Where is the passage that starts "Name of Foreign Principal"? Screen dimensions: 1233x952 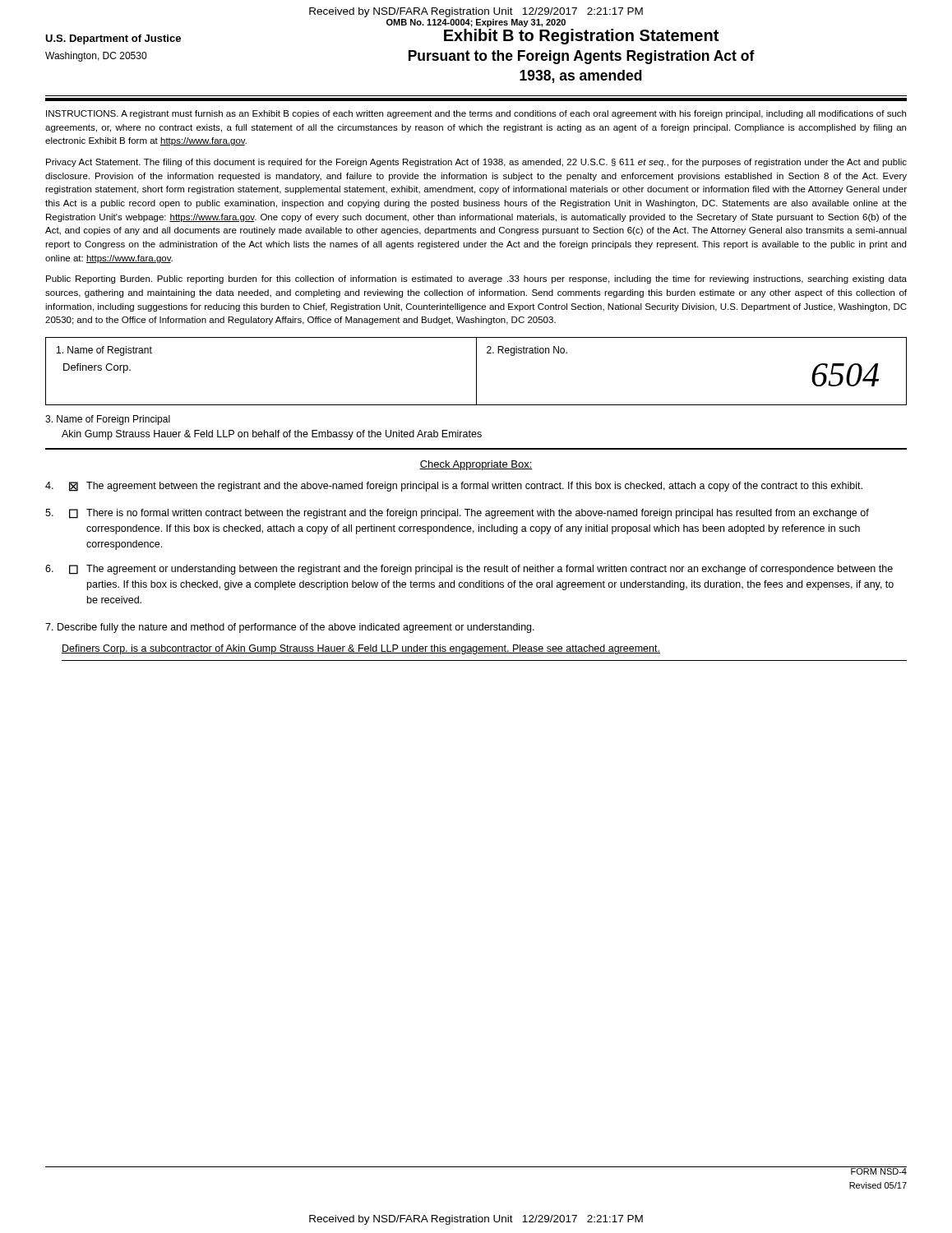tap(476, 427)
